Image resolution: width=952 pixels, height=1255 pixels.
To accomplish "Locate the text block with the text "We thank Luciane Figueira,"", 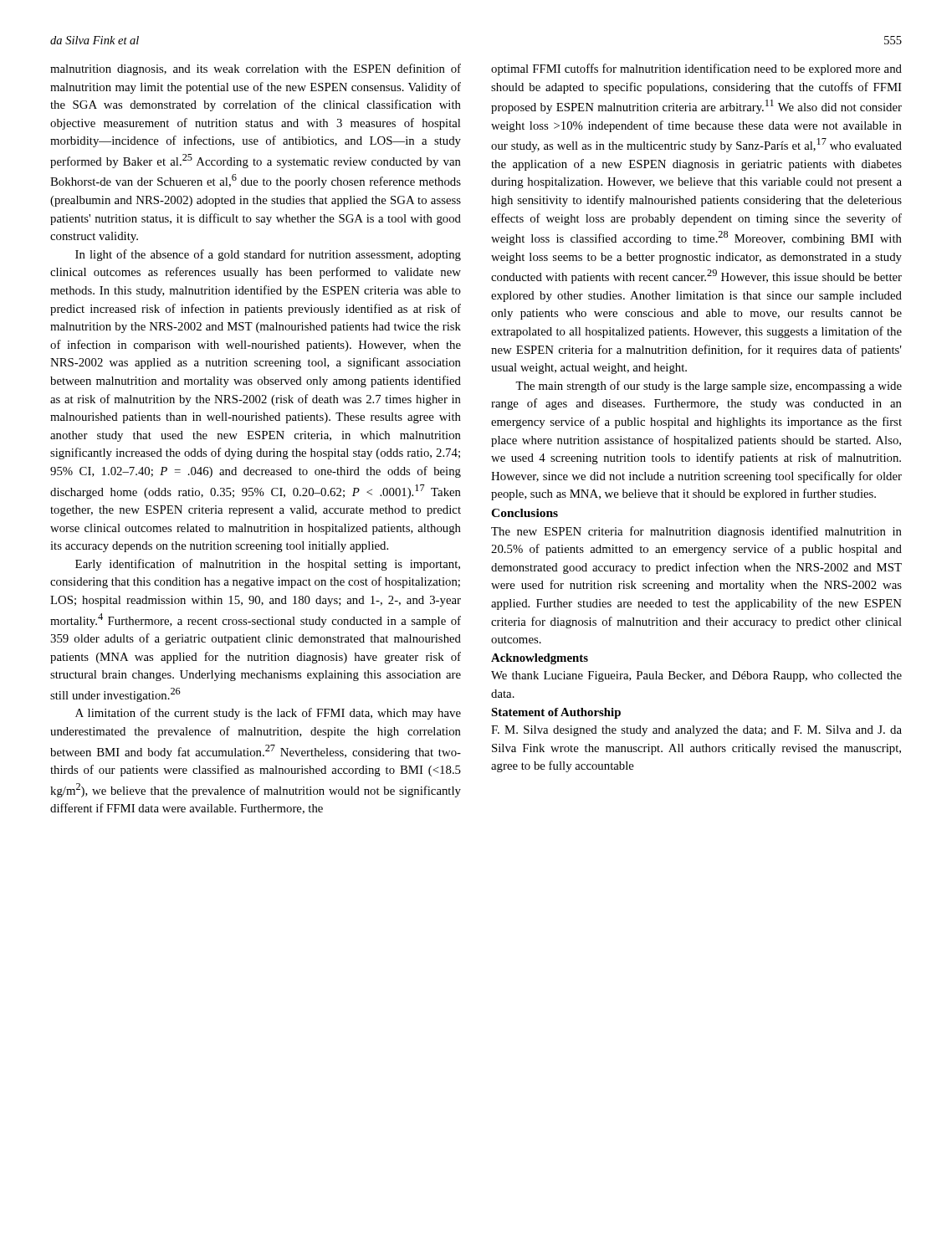I will (696, 685).
